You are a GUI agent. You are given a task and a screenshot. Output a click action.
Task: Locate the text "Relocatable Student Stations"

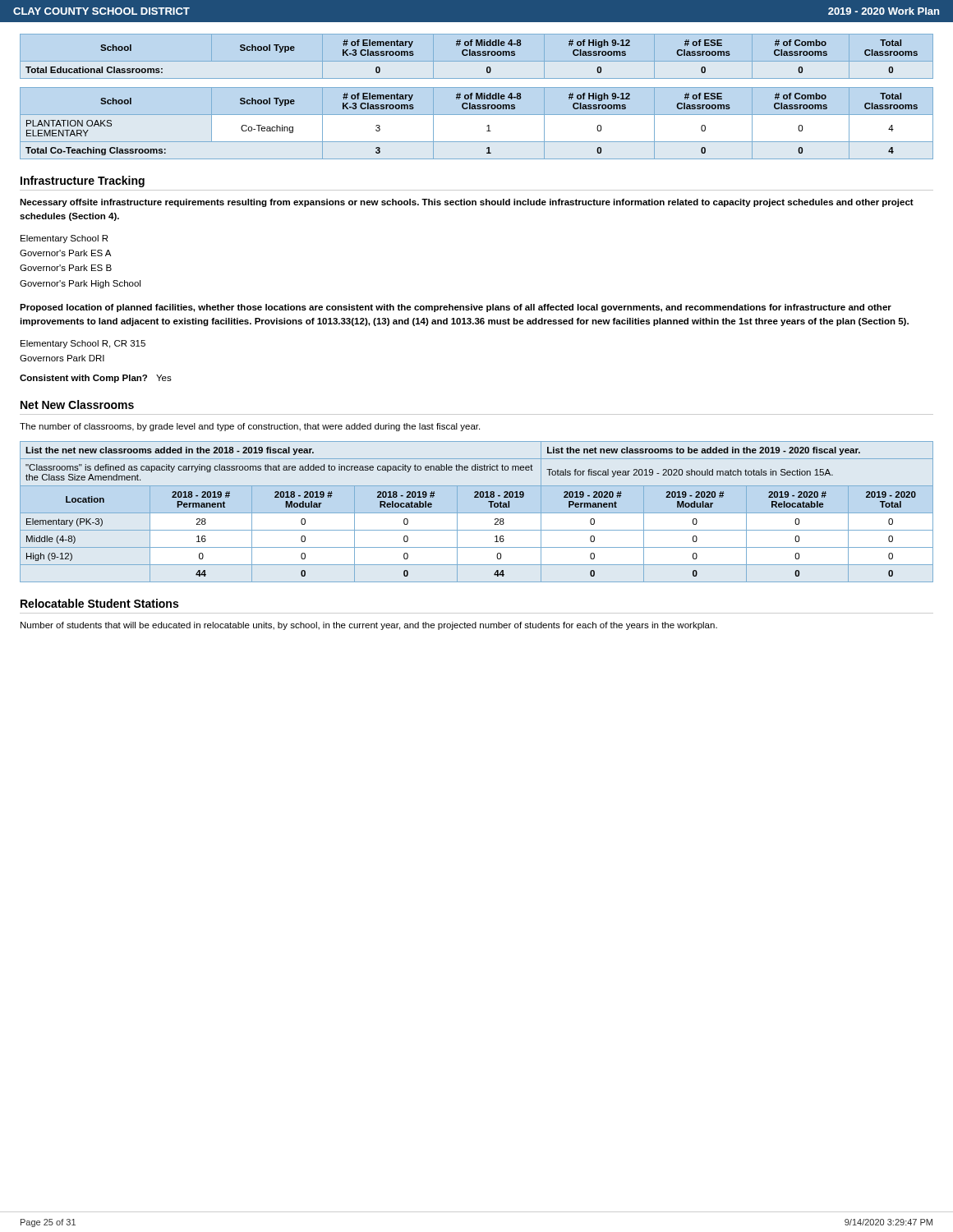[x=99, y=603]
